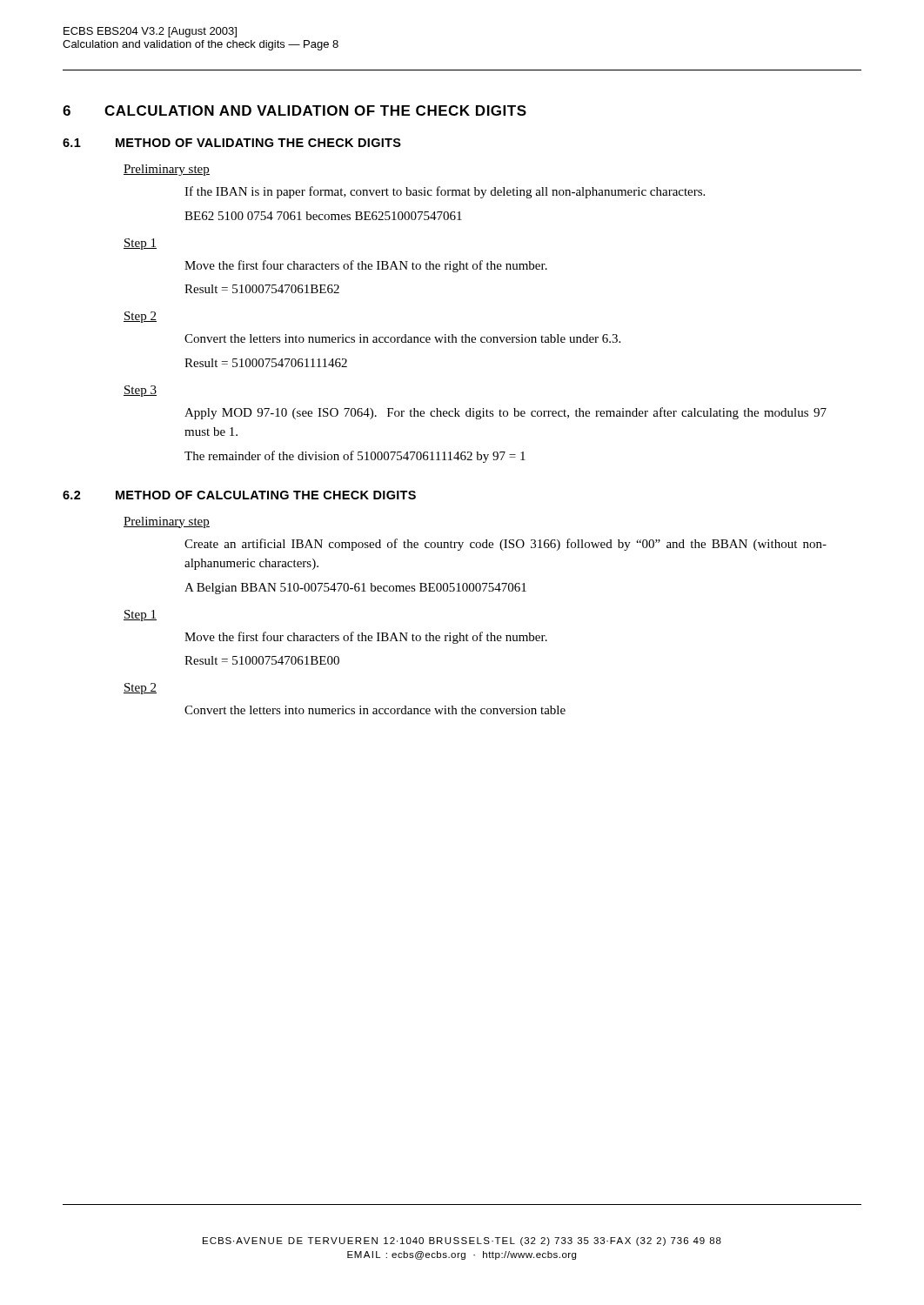Navigate to the element starting "BE62 5100 0754 7061 becomes BE62510007547061"
The width and height of the screenshot is (924, 1305).
pyautogui.click(x=323, y=215)
